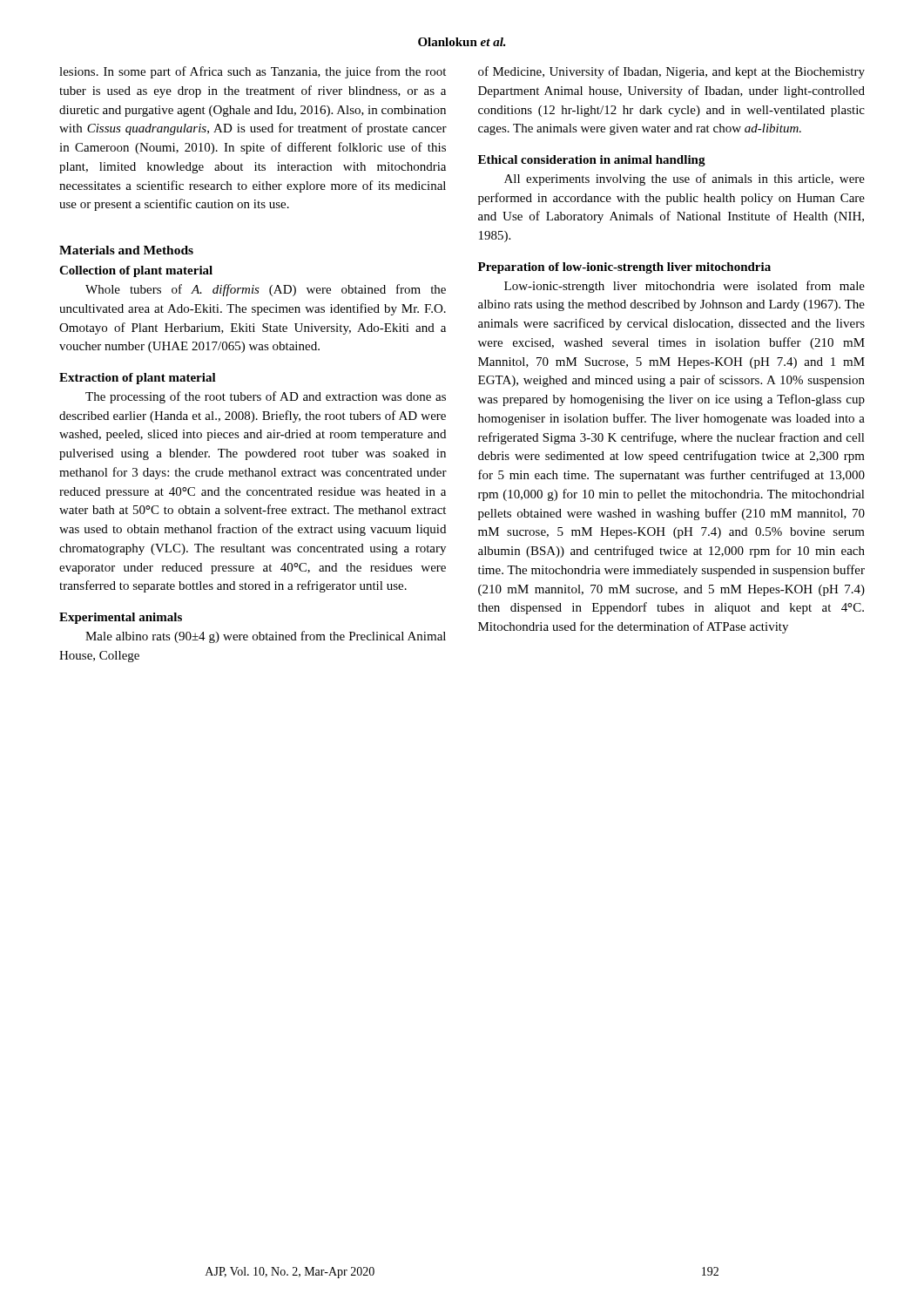Locate the section header containing "Experimental animals"
The height and width of the screenshot is (1307, 924).
121,617
